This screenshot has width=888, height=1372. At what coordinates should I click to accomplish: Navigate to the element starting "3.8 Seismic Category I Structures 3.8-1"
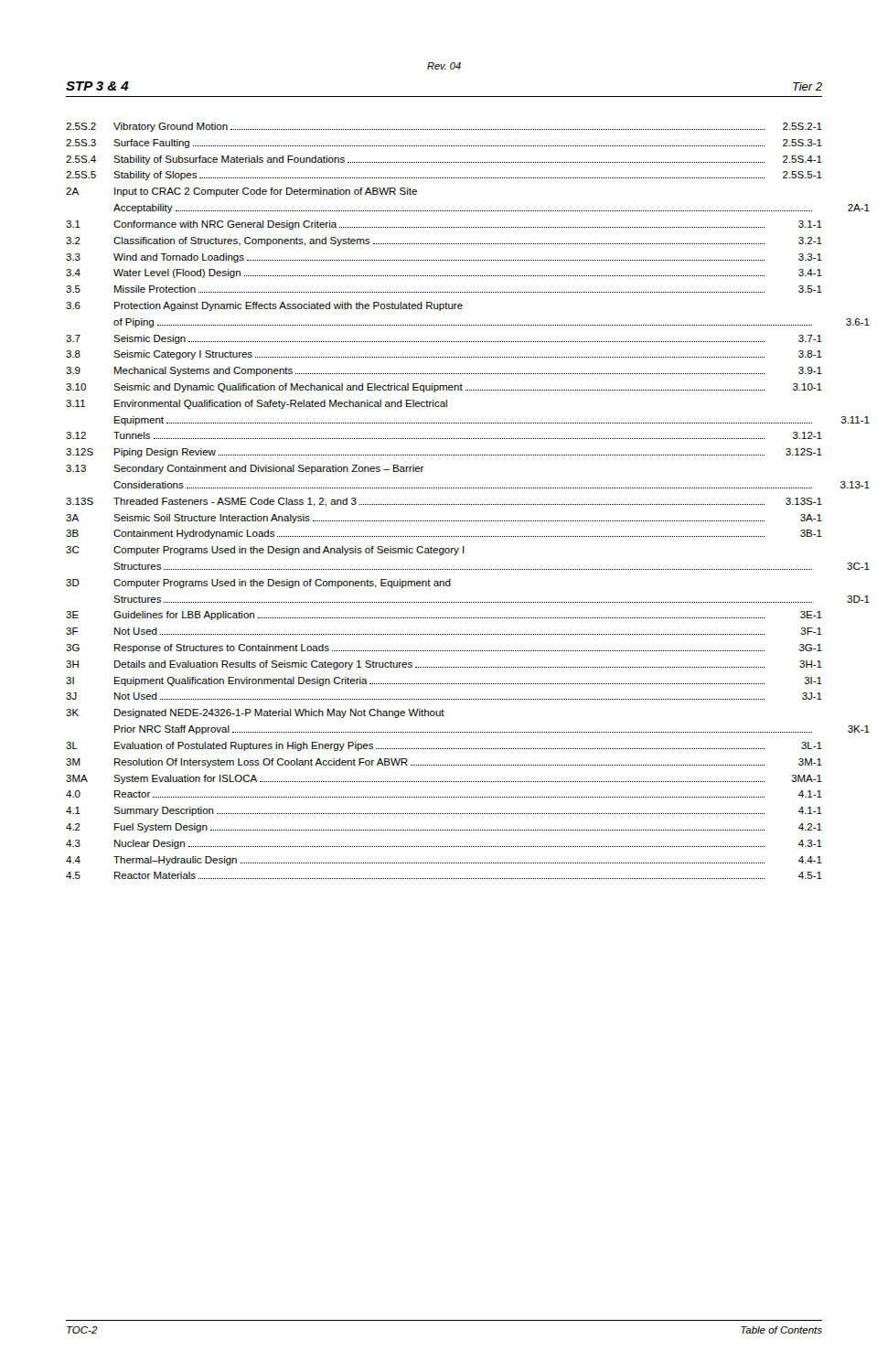pos(444,355)
